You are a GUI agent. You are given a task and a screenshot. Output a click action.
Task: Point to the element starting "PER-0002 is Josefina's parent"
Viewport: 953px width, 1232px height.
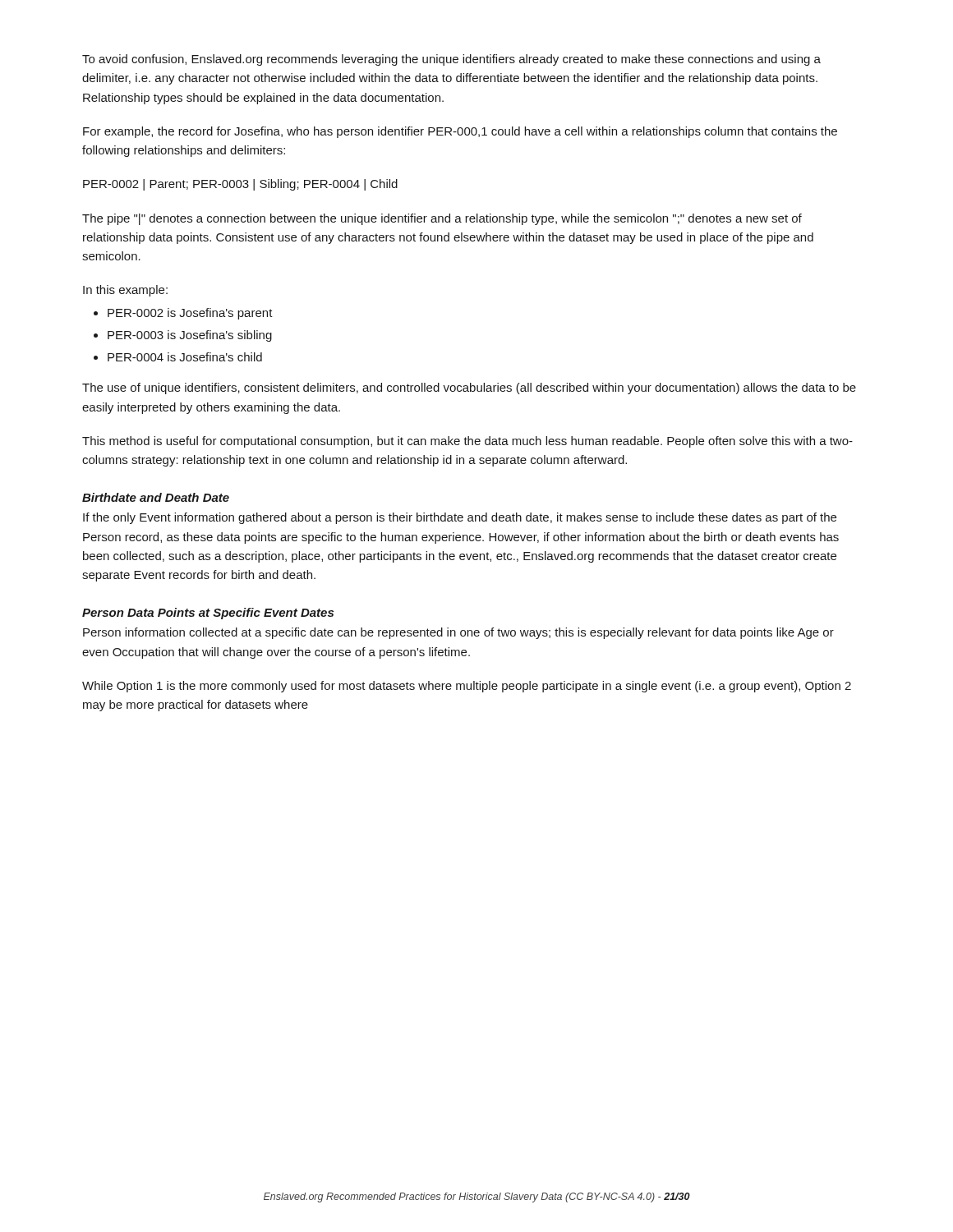(x=190, y=312)
